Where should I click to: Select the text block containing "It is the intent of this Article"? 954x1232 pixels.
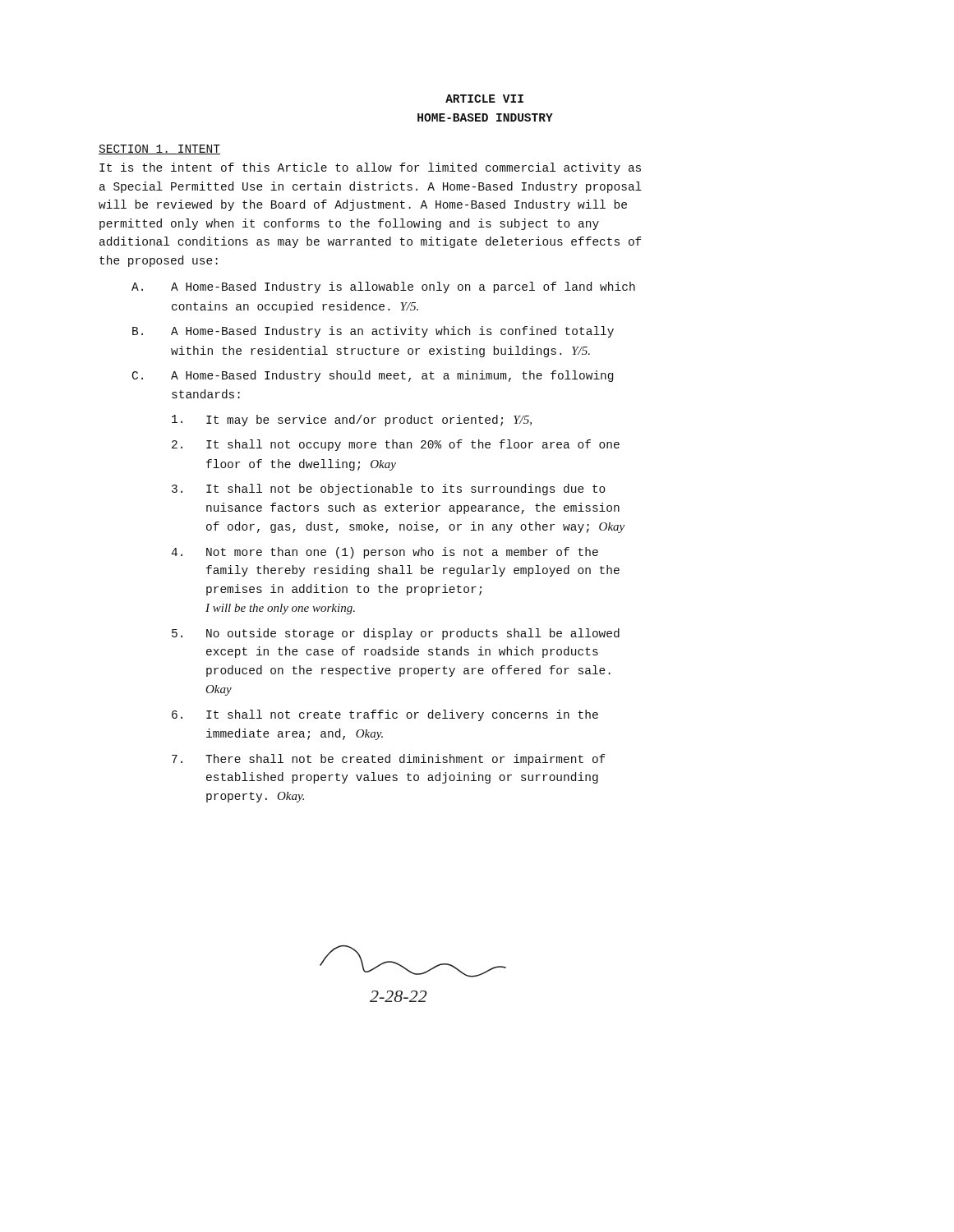(370, 215)
